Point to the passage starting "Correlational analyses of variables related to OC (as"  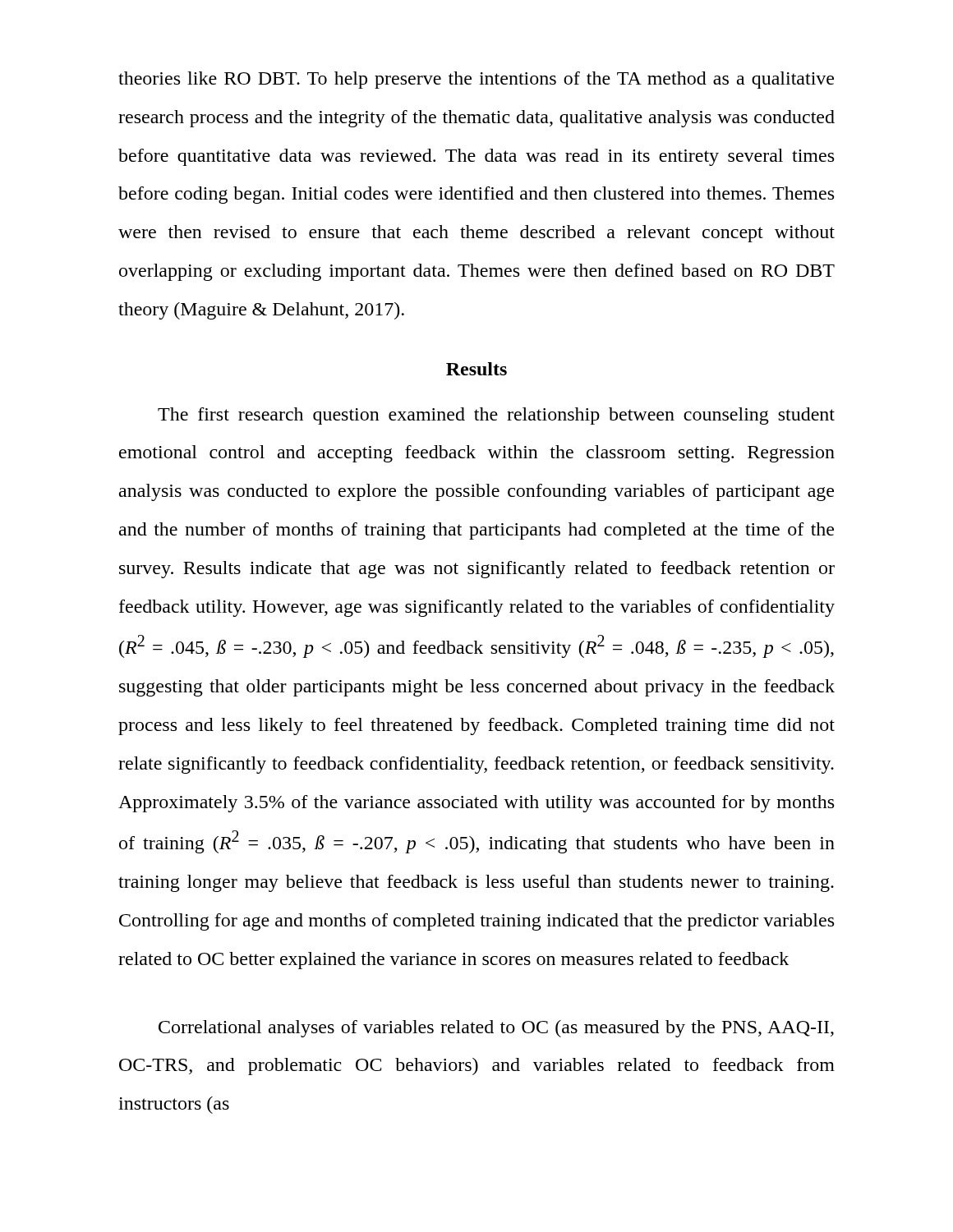click(x=476, y=1065)
